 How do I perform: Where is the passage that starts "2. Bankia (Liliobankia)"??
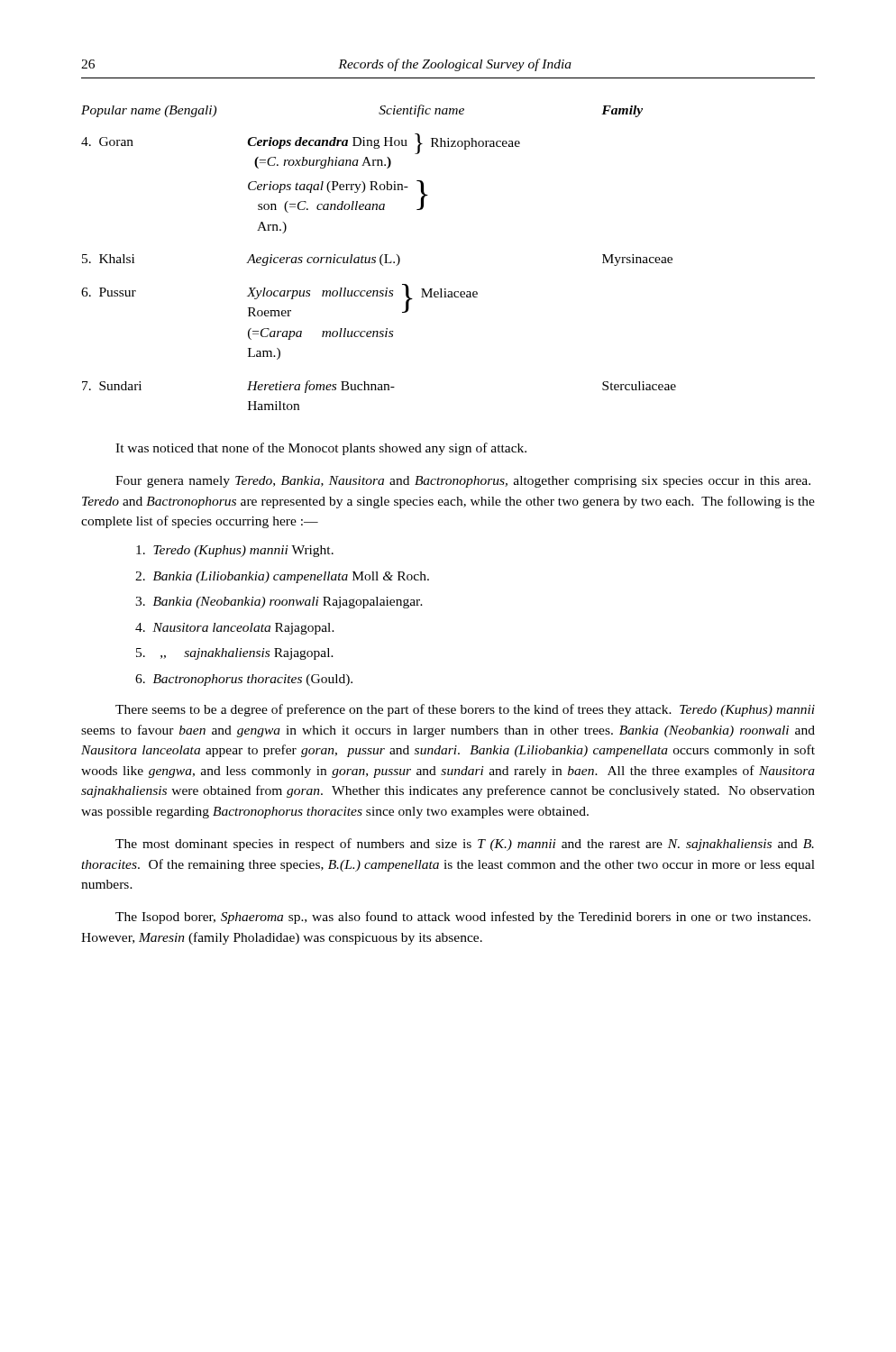coord(283,575)
